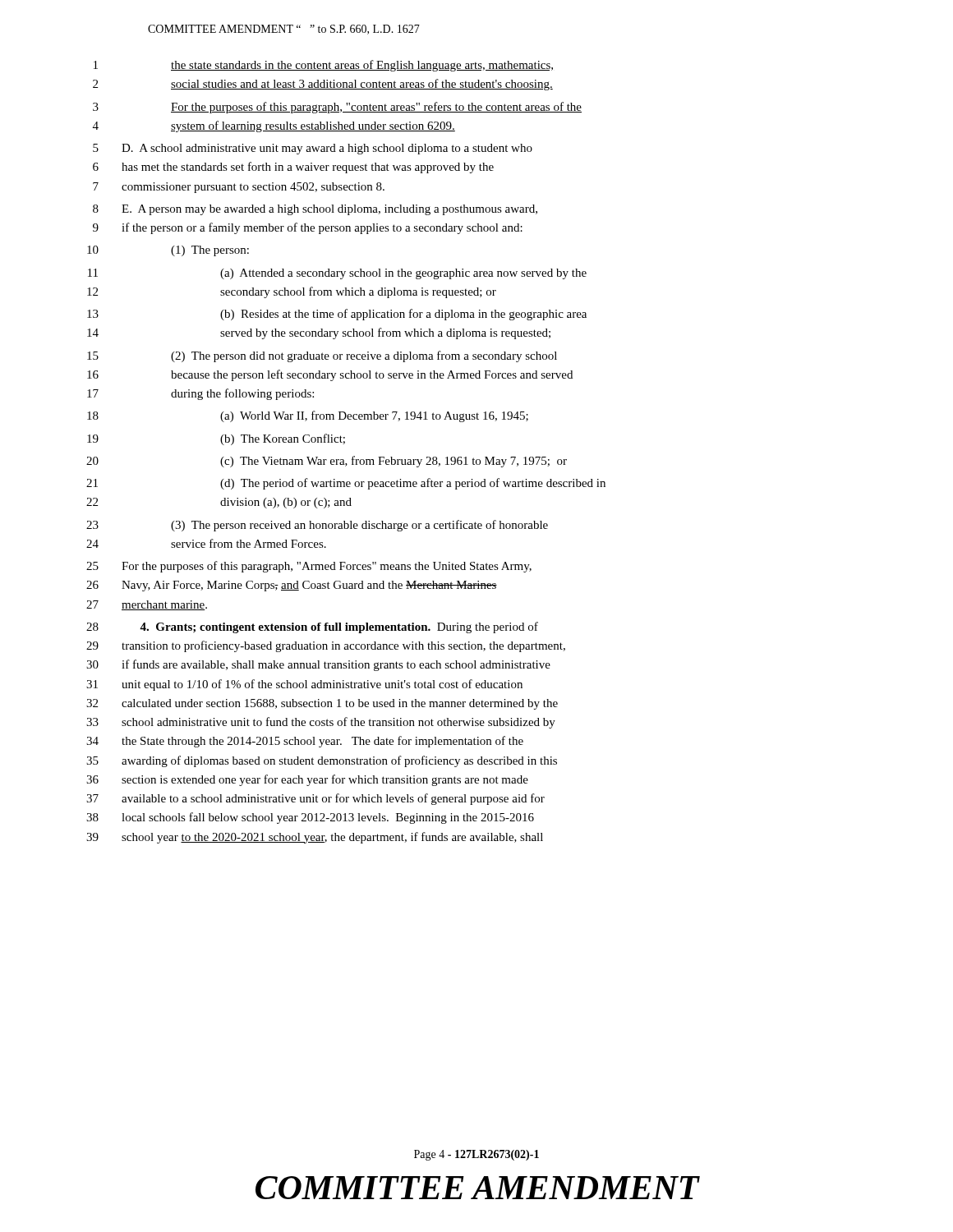
Task: Point to the block beginning "13 (b) Resides at the"
Action: (476, 324)
